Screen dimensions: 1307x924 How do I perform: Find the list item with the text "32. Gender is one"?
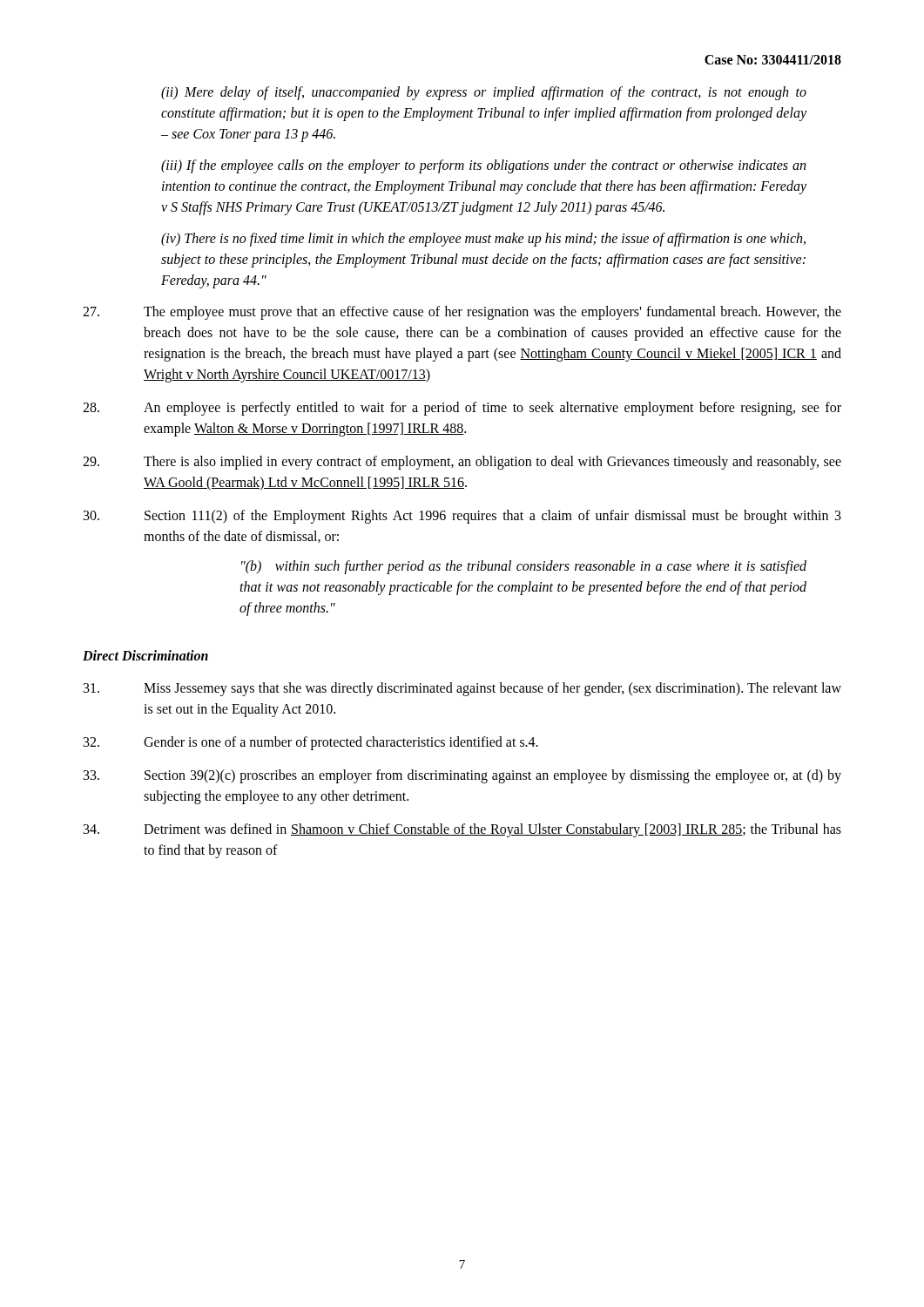click(462, 742)
